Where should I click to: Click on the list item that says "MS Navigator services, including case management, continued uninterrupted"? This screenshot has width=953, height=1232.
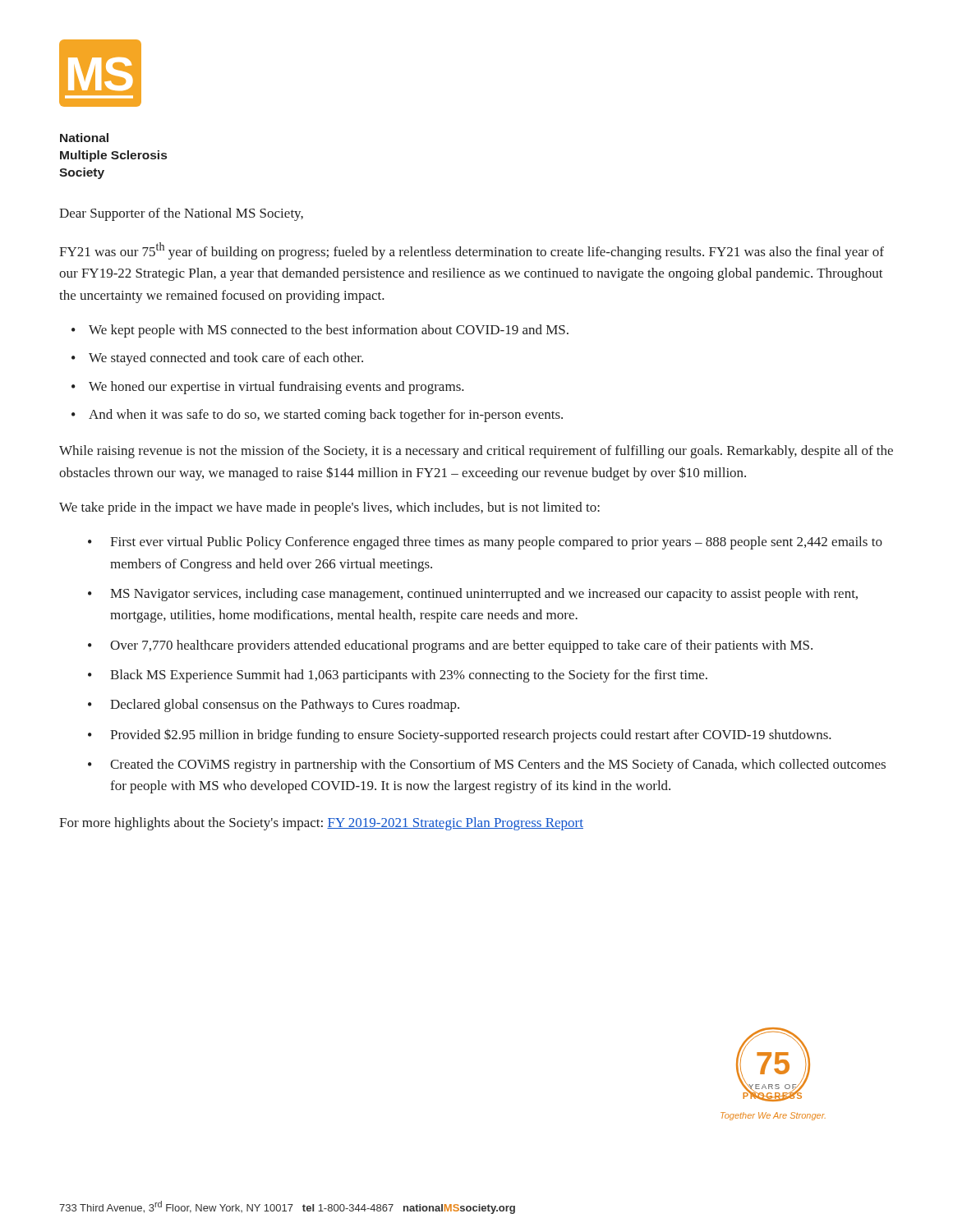pos(484,604)
